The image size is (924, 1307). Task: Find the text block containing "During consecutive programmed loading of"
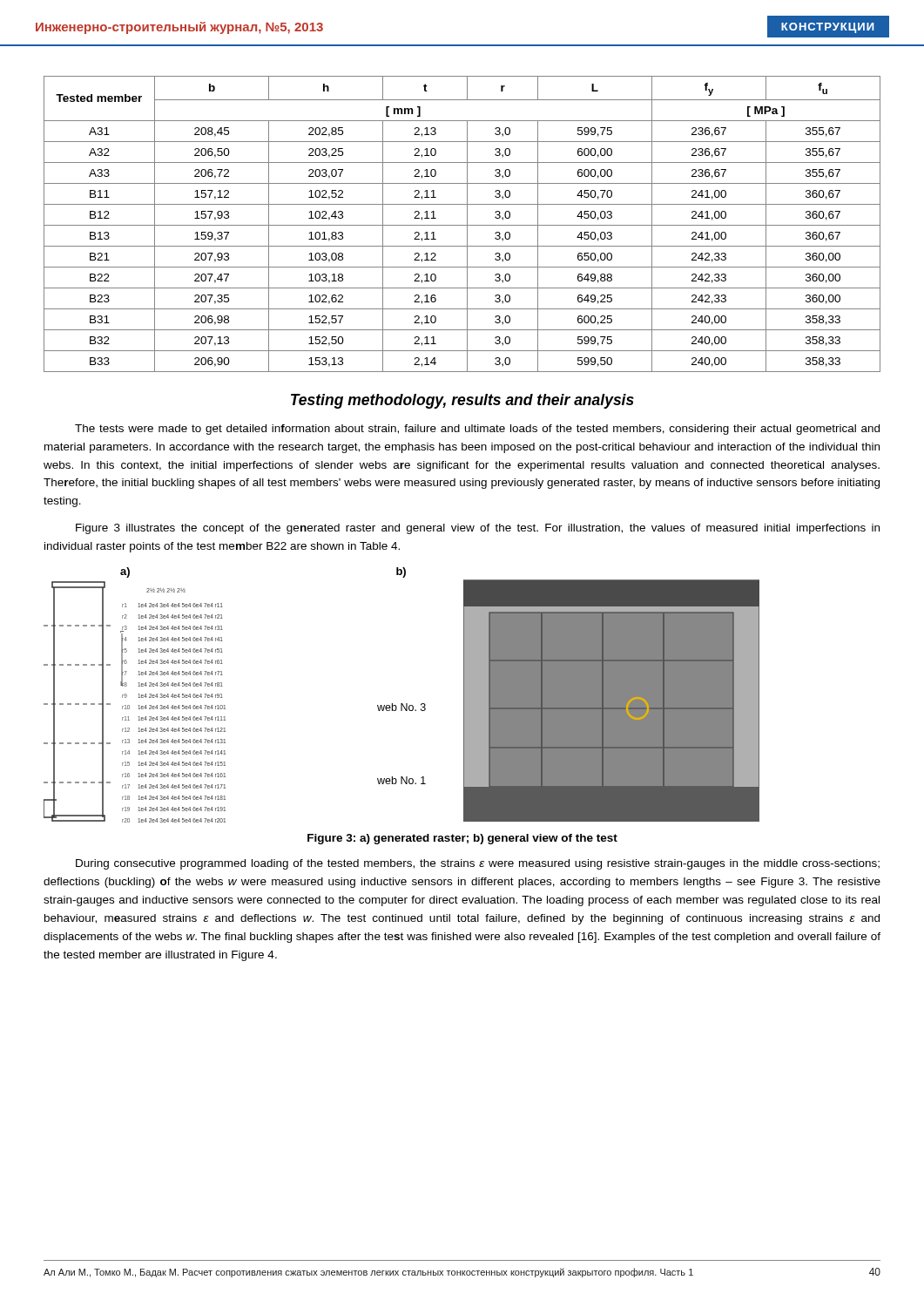(462, 909)
